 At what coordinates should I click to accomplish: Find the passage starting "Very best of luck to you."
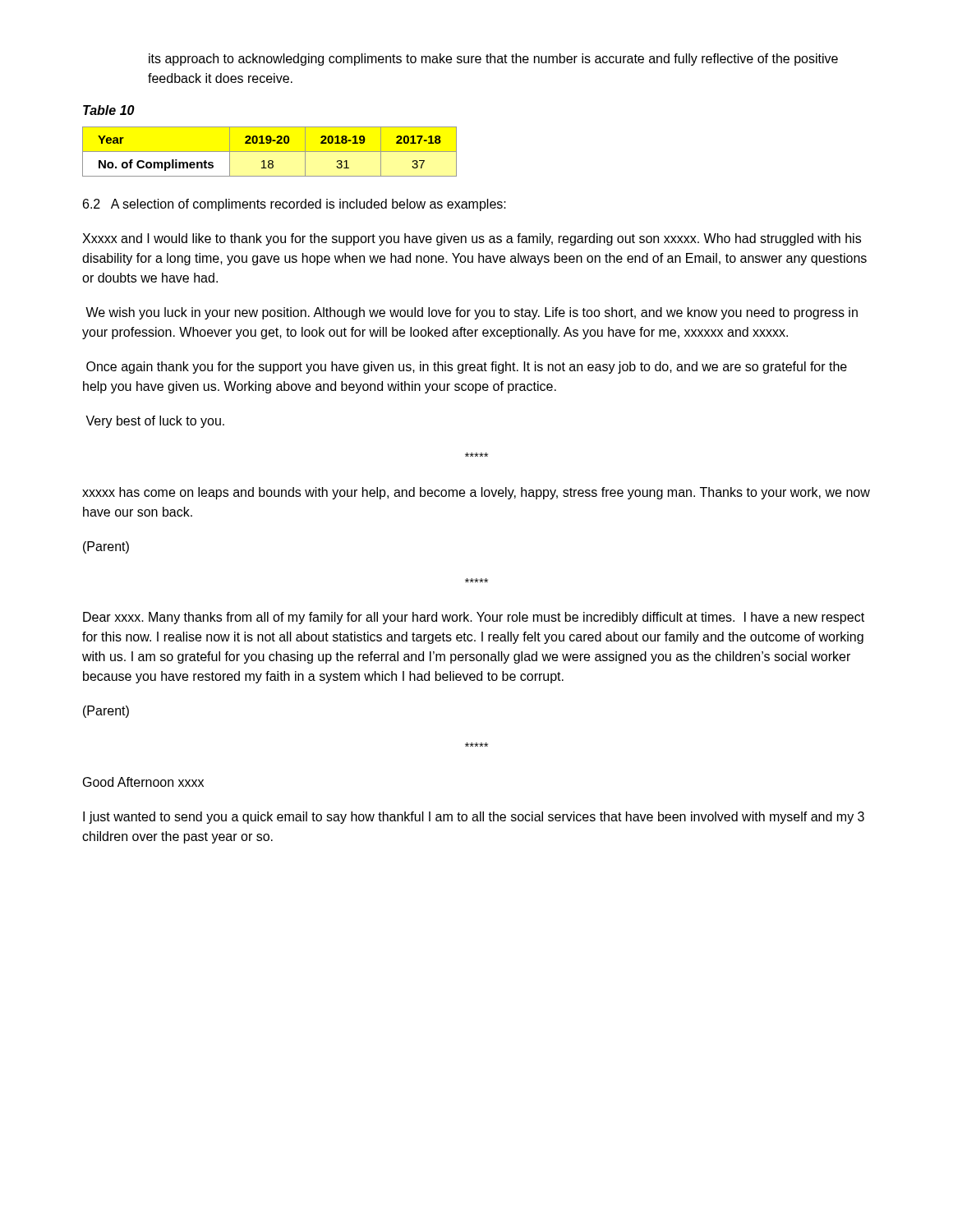click(154, 421)
